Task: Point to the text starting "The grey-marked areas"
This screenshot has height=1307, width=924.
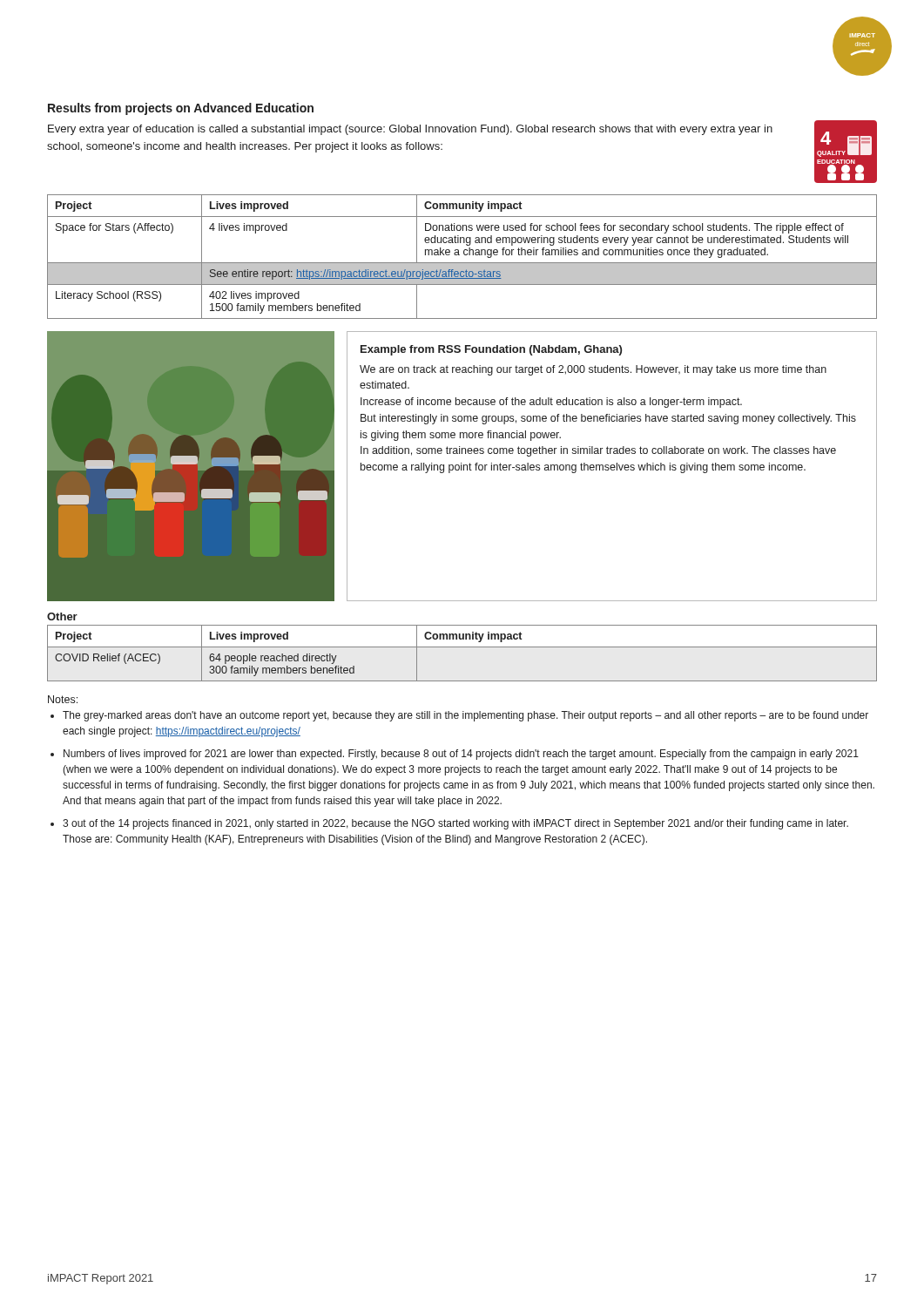Action: point(466,723)
